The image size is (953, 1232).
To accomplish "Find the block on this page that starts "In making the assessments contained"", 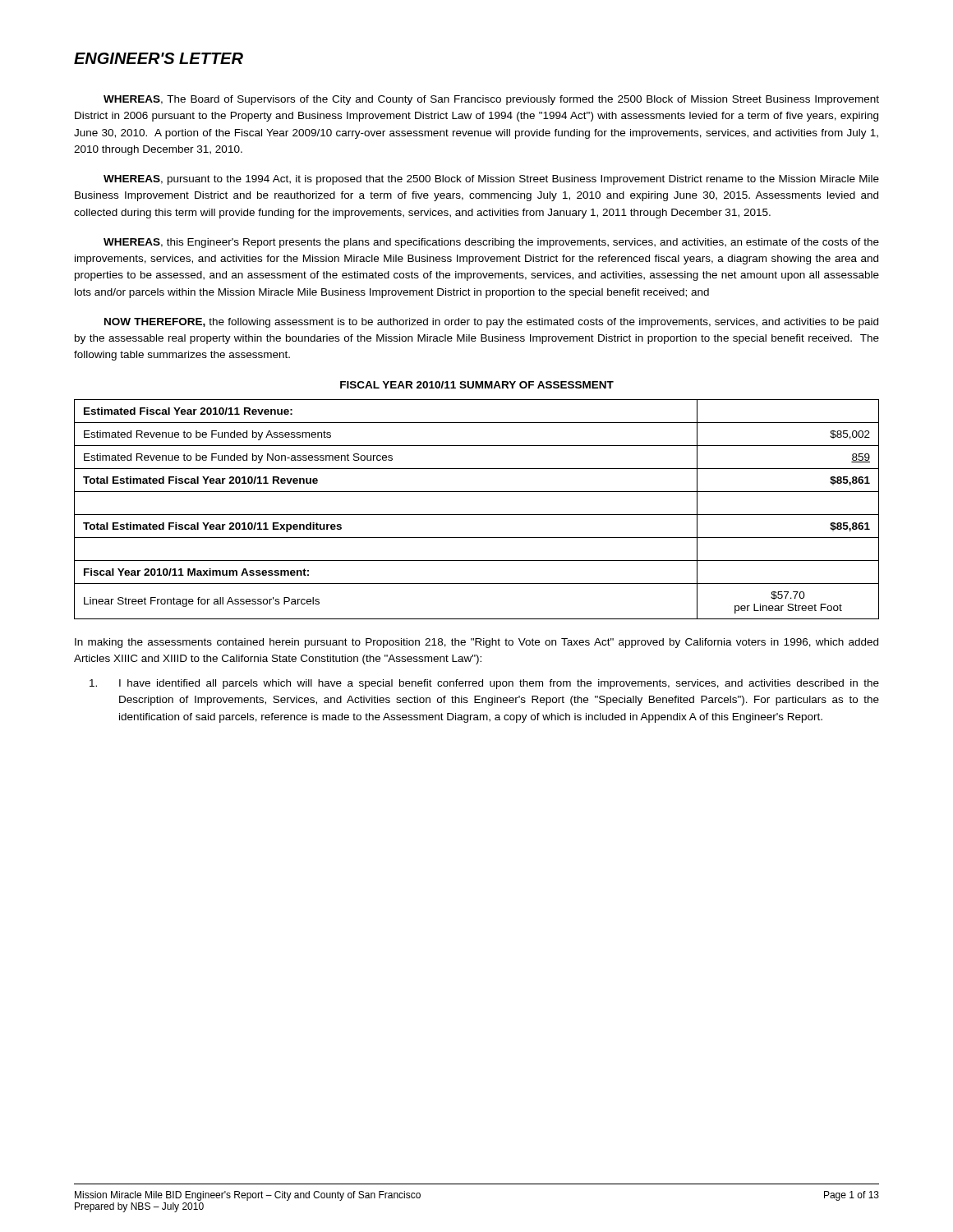I will 476,650.
